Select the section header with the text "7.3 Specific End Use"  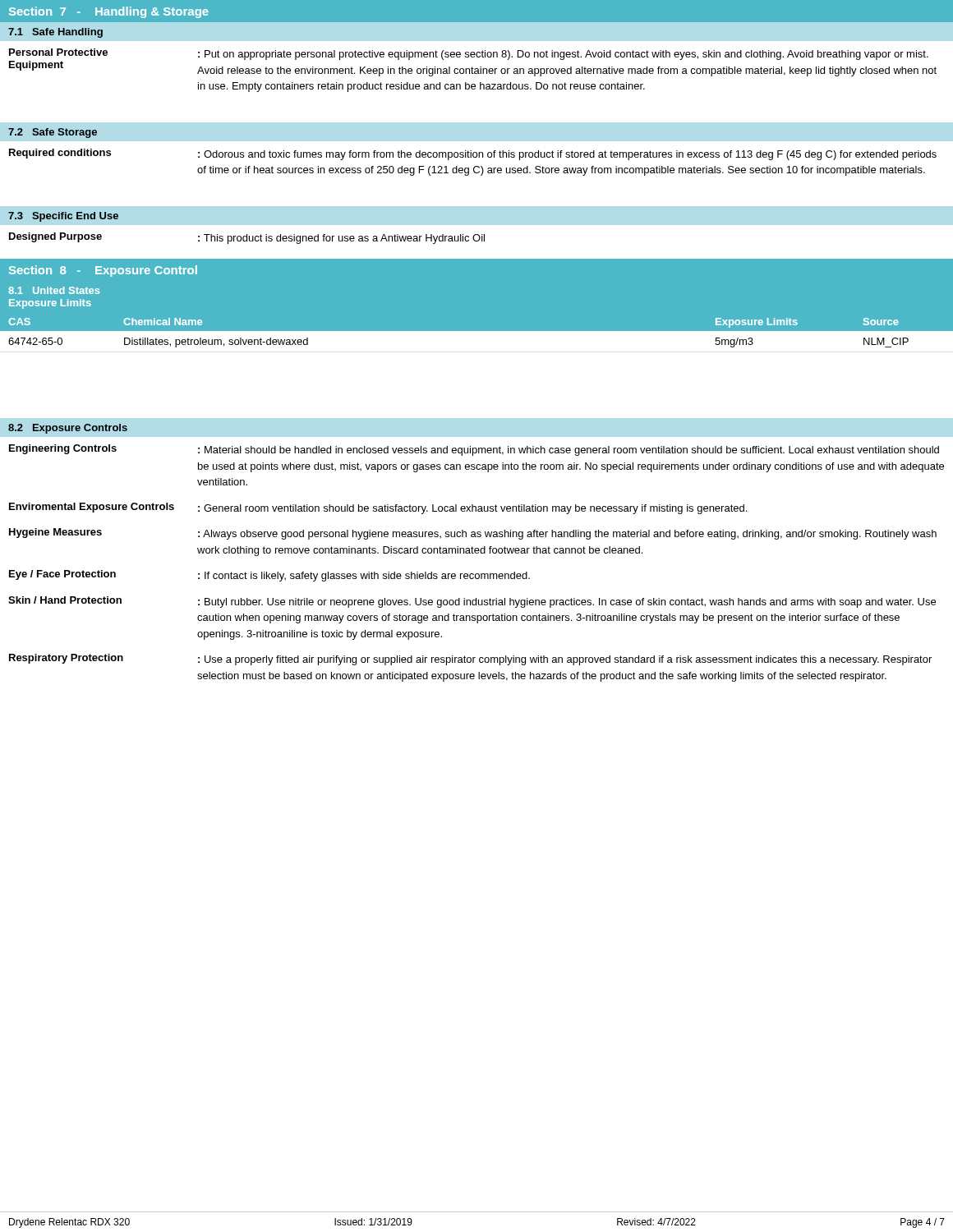63,217
